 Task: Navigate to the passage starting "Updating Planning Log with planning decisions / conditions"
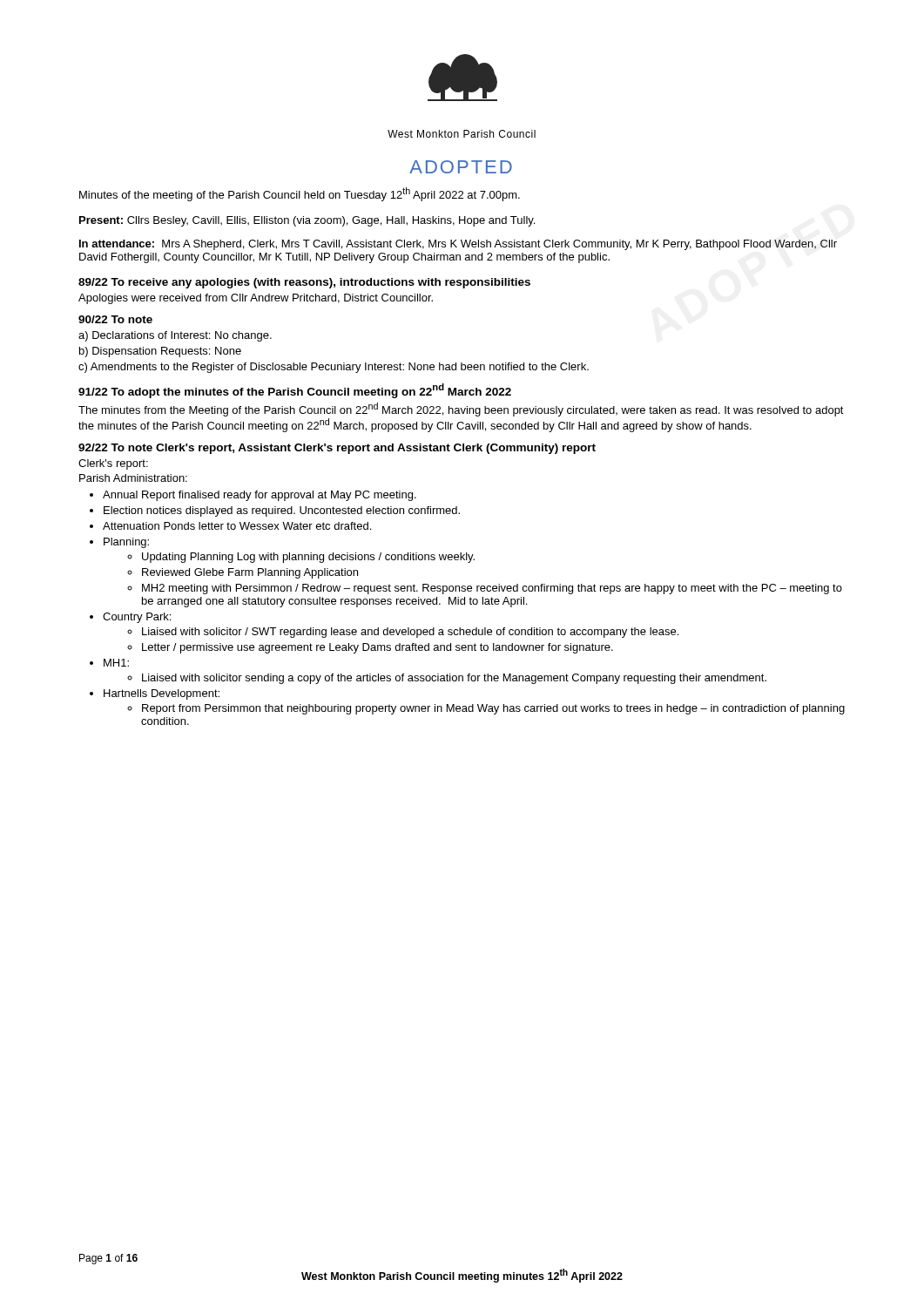point(308,557)
